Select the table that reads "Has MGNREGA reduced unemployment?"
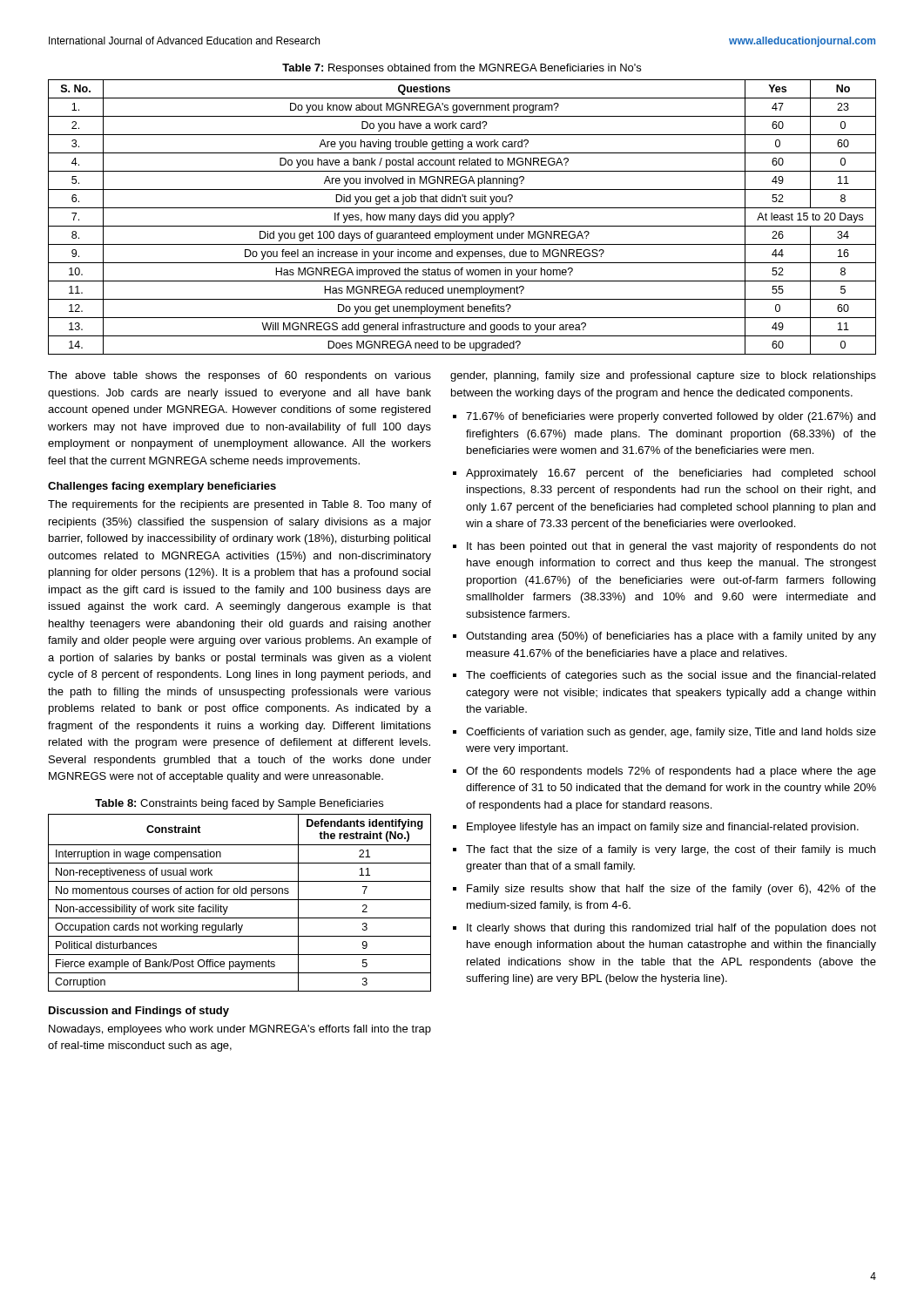 tap(462, 217)
